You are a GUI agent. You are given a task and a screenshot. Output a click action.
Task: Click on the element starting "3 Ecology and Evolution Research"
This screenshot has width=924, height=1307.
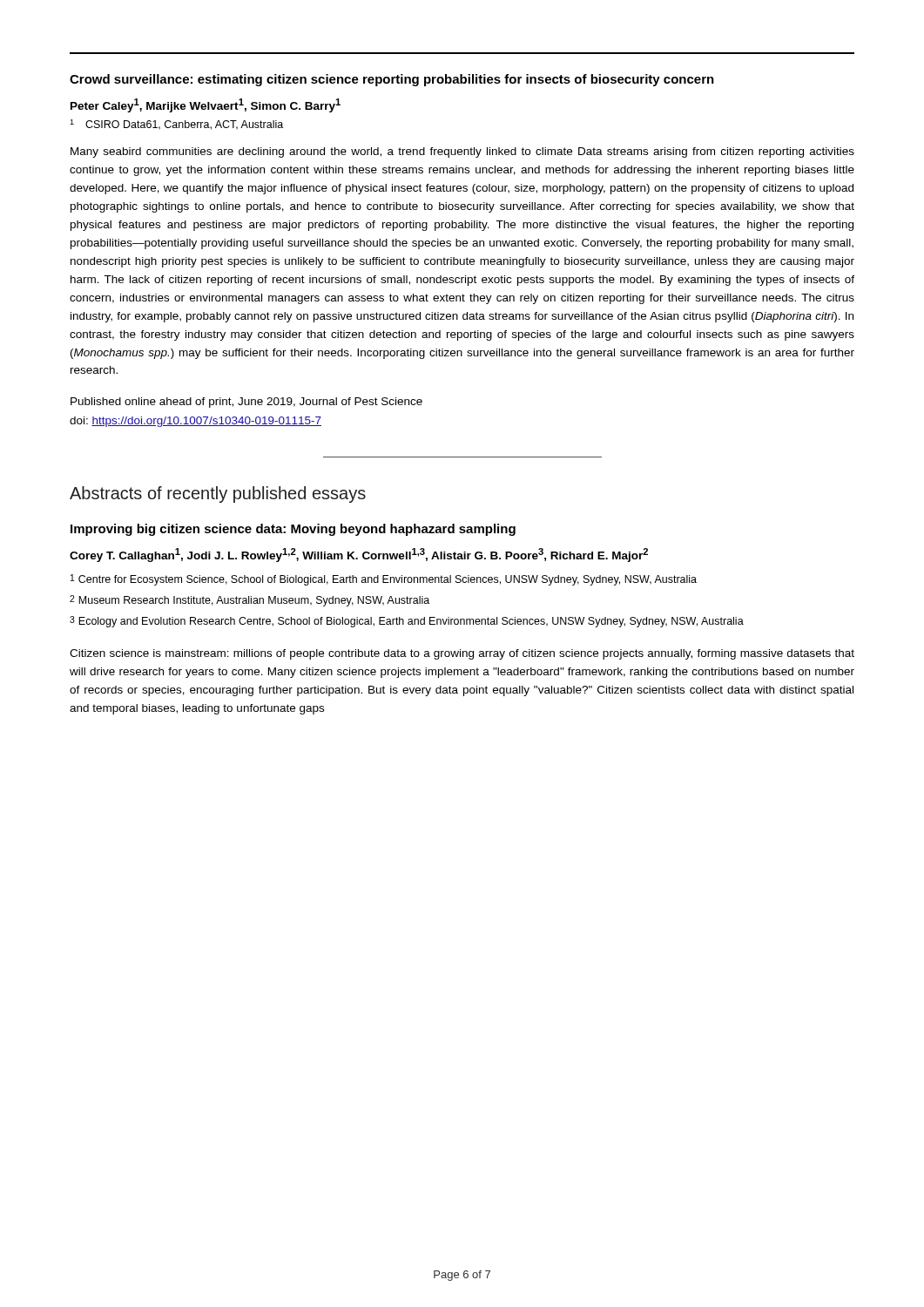click(x=407, y=623)
